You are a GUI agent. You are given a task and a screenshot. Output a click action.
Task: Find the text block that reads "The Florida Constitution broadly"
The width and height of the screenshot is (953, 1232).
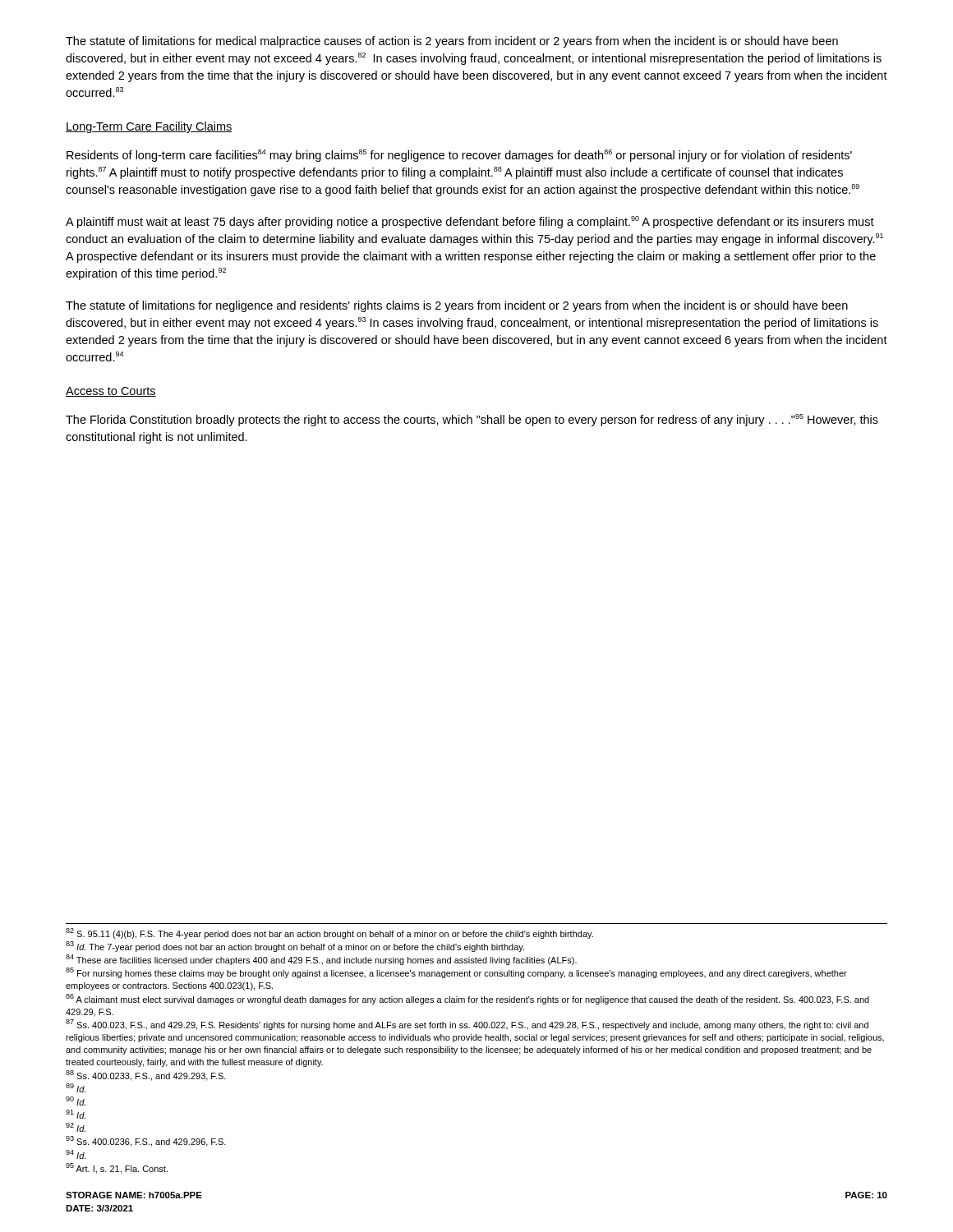coord(472,428)
